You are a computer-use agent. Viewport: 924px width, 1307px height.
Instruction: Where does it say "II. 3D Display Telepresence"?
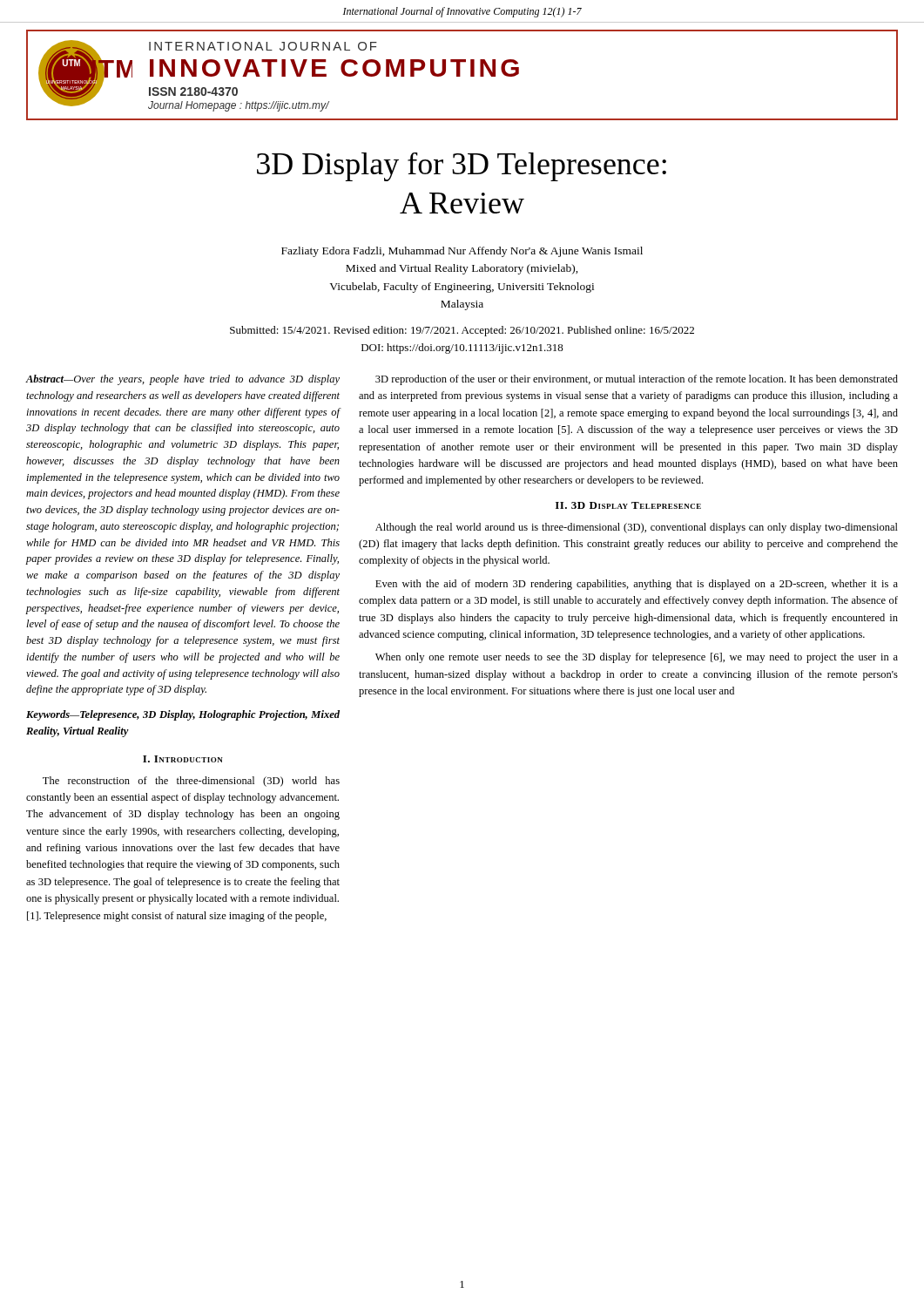click(628, 505)
